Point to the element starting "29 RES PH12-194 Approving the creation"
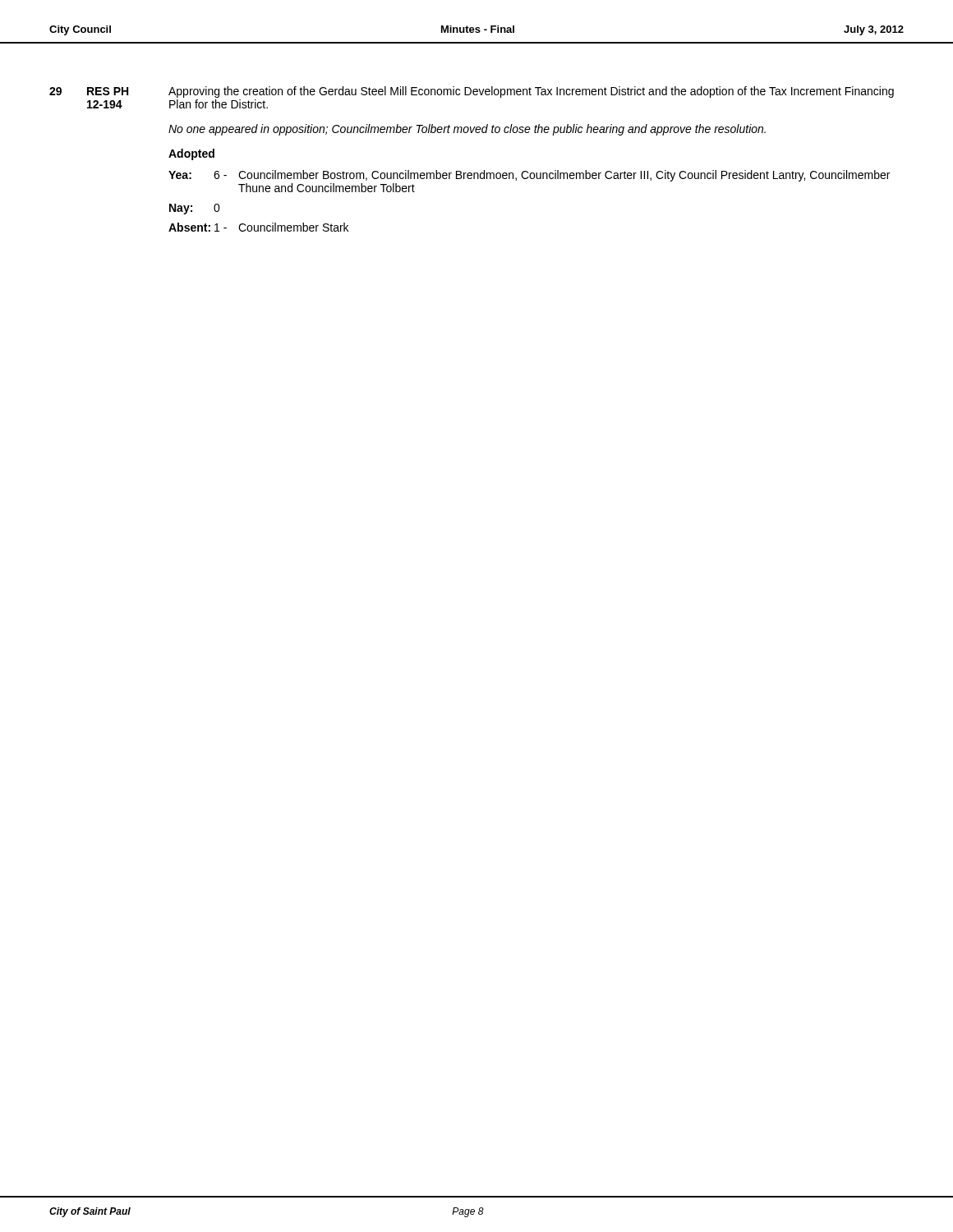This screenshot has width=953, height=1232. point(476,163)
